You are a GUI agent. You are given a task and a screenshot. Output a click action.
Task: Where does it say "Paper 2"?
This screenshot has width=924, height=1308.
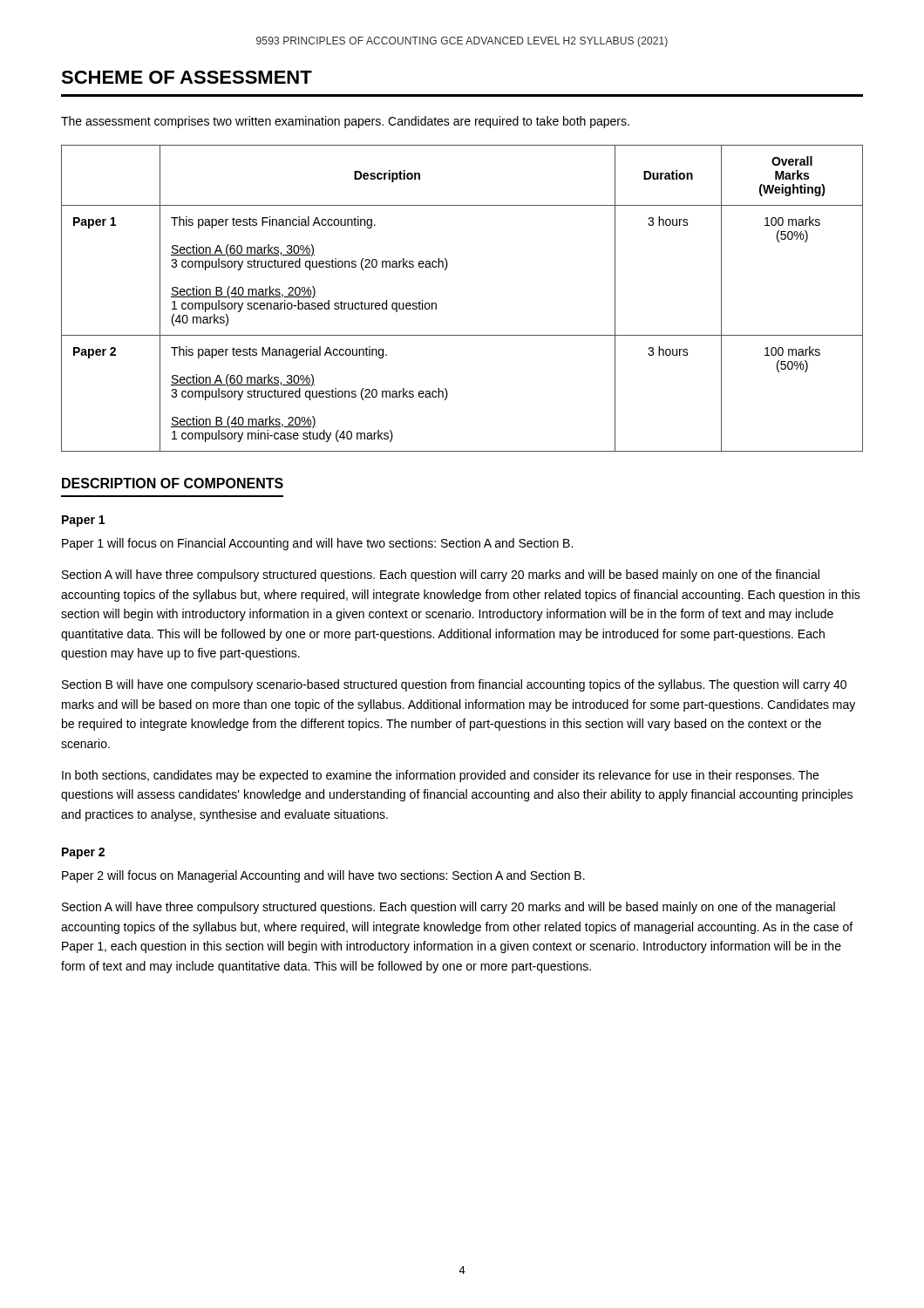(83, 852)
